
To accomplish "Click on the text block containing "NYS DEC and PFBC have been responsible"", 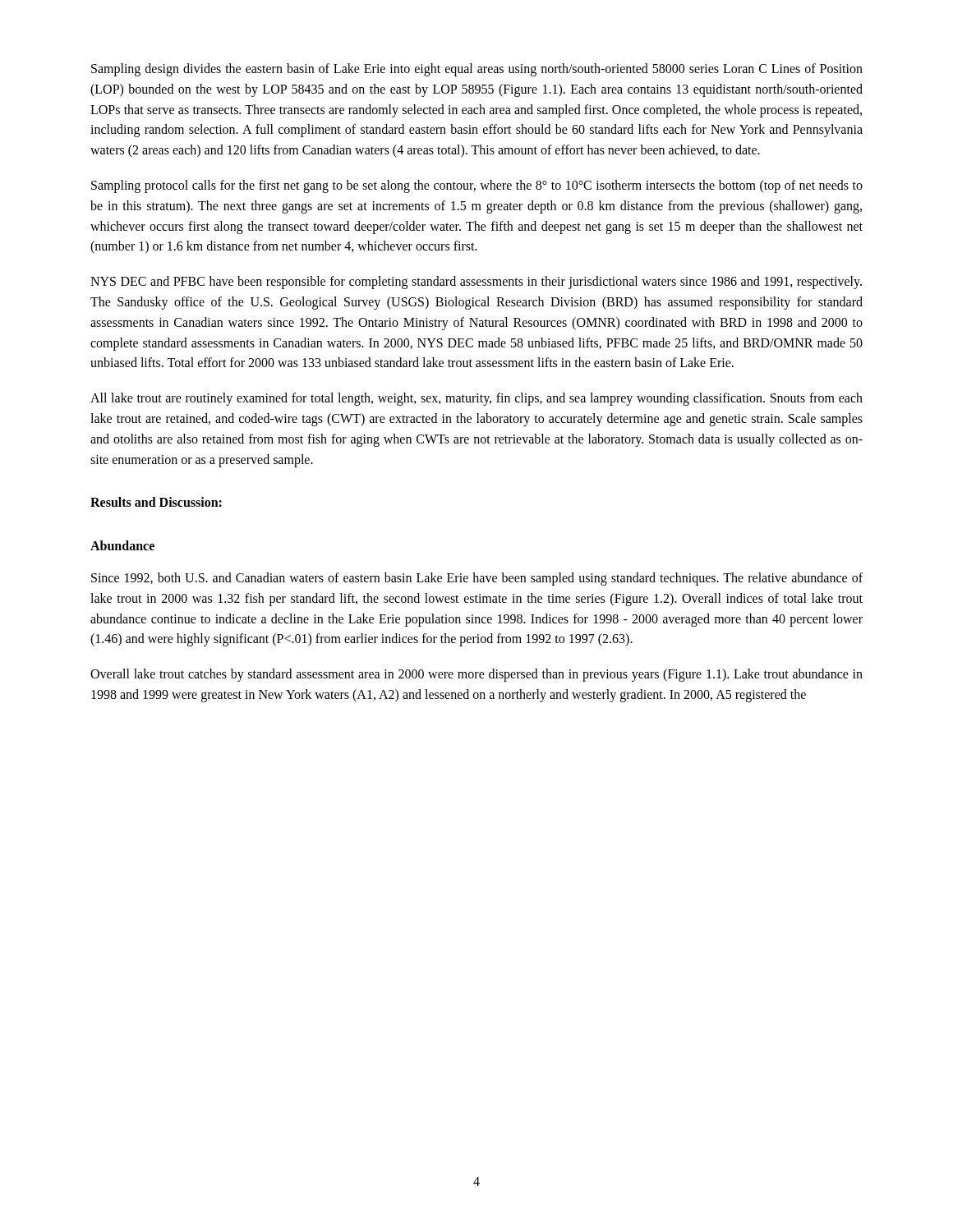I will coord(476,322).
